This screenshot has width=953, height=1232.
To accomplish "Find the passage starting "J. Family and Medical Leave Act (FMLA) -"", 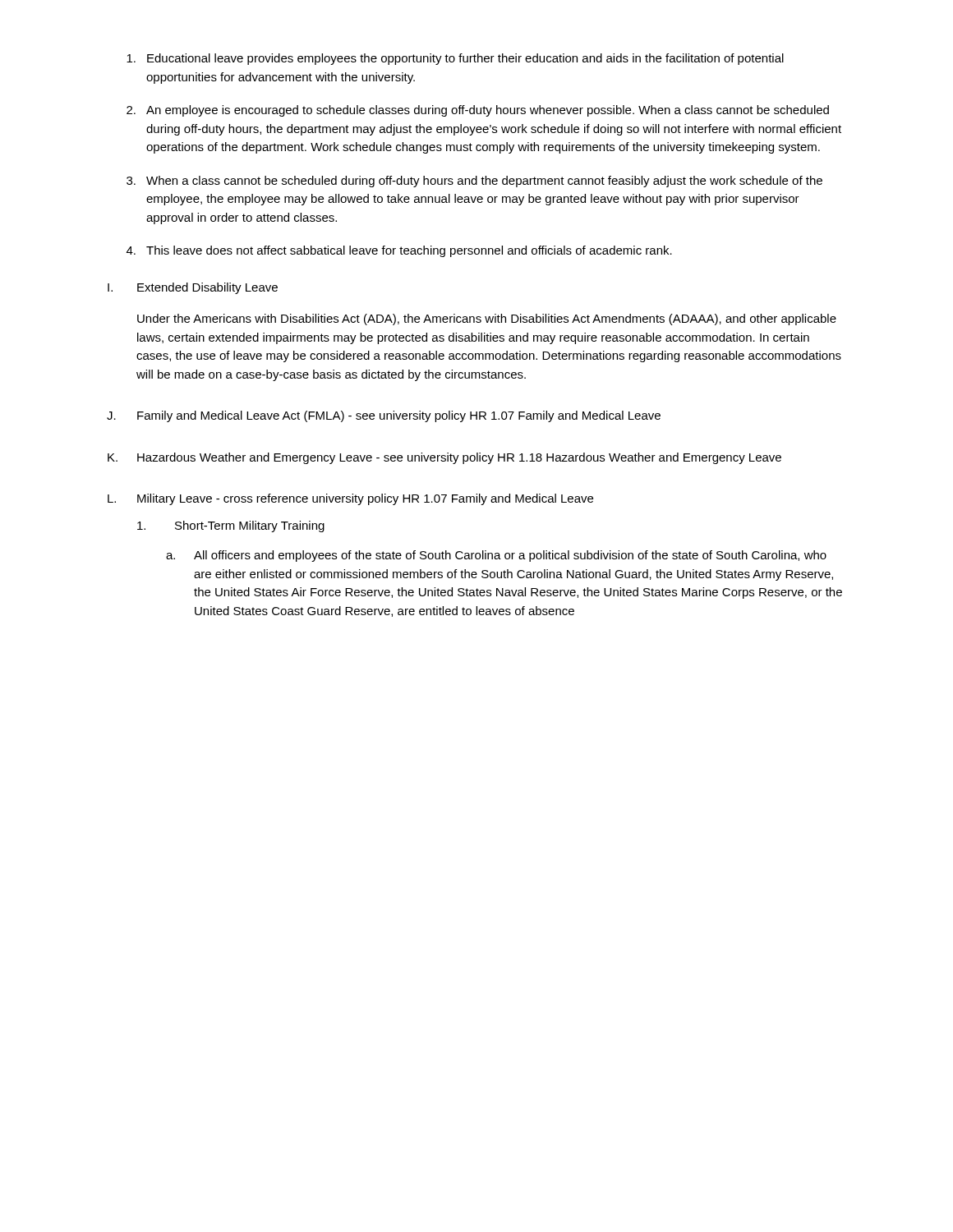I will point(476,416).
